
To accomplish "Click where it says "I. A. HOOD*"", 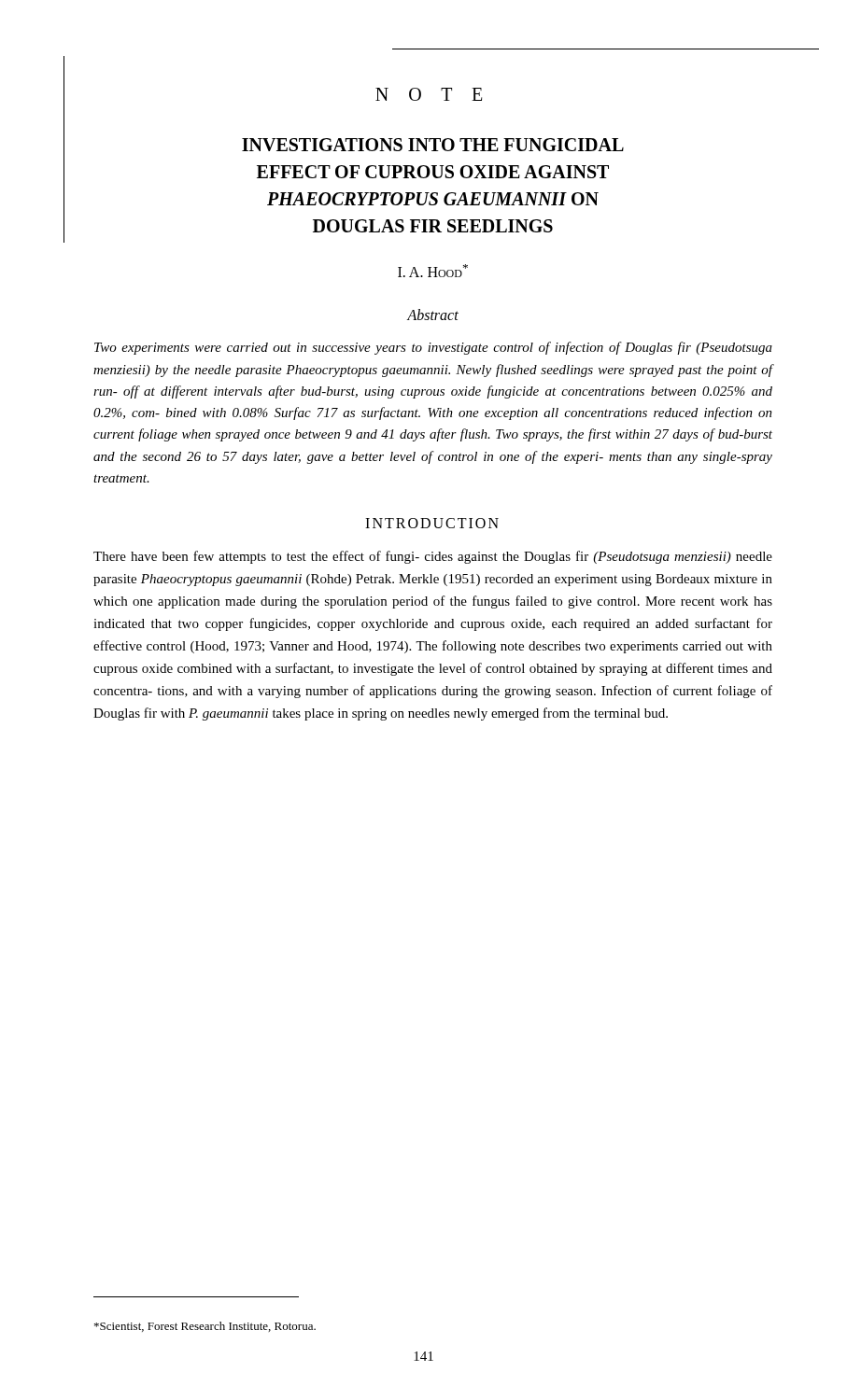I will 433,270.
